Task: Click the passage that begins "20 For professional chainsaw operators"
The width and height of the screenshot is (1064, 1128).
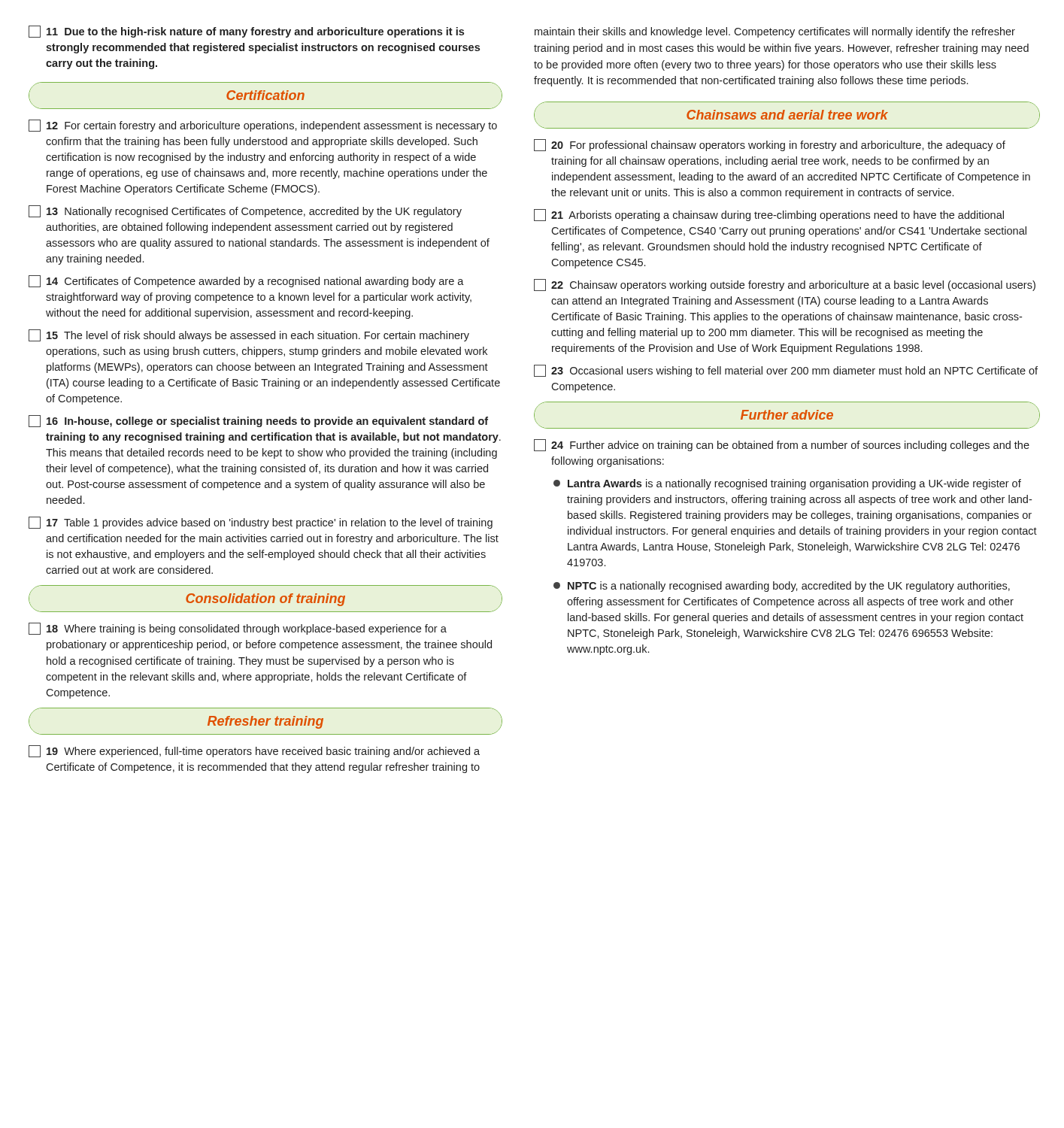Action: (787, 169)
